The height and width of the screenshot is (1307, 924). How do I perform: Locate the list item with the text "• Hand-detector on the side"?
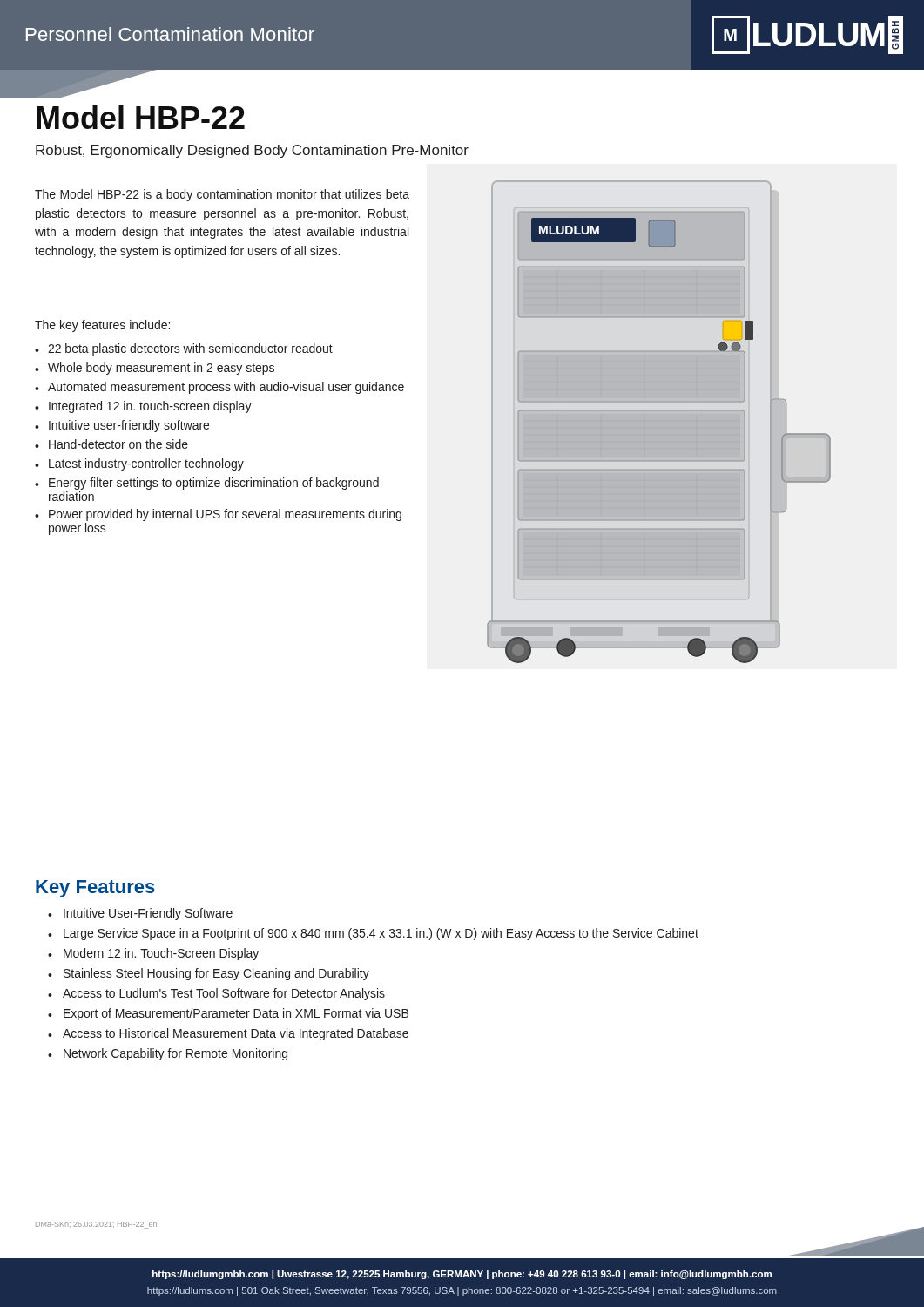(x=111, y=445)
